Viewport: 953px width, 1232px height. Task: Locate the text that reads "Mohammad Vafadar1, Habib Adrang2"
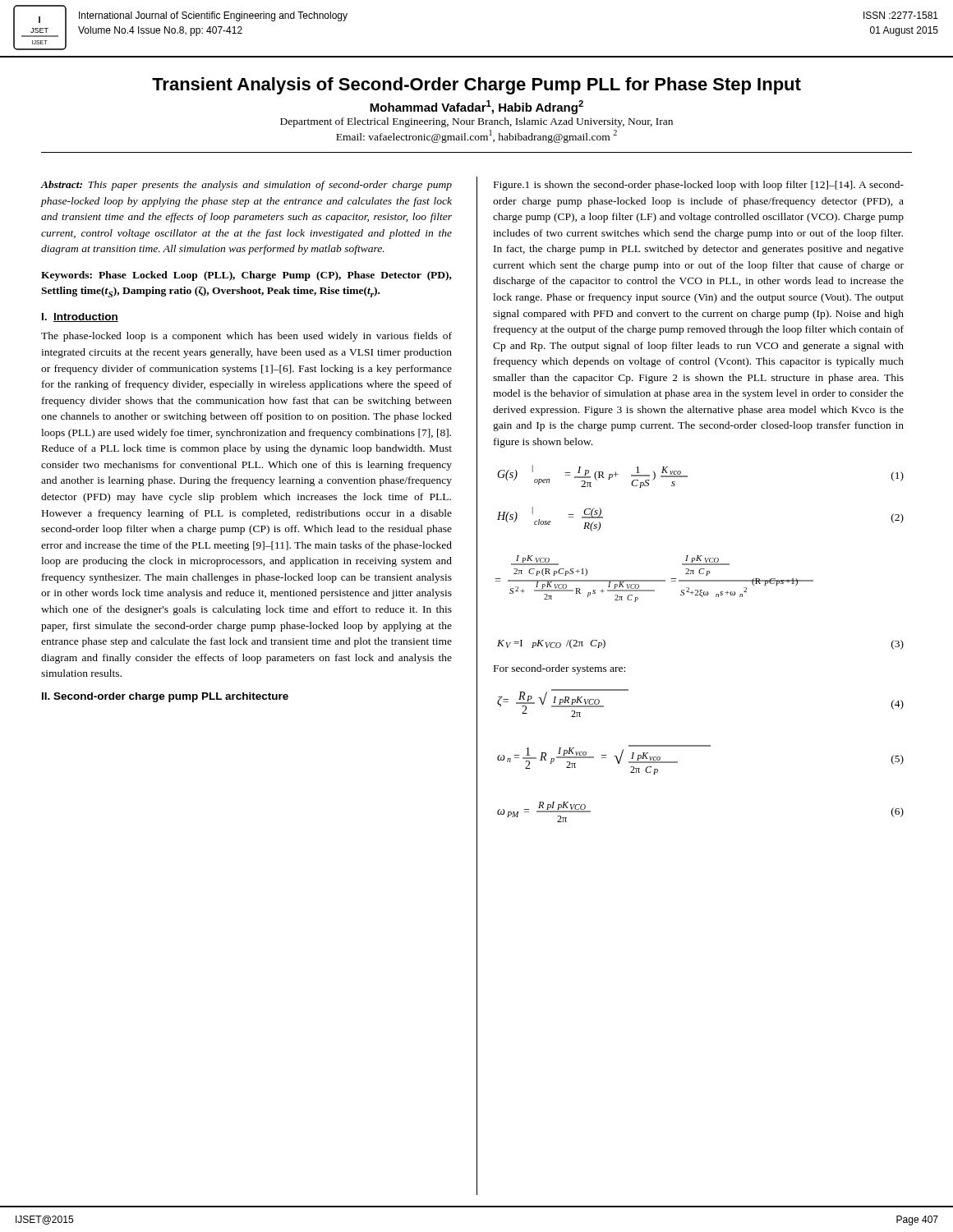476,106
